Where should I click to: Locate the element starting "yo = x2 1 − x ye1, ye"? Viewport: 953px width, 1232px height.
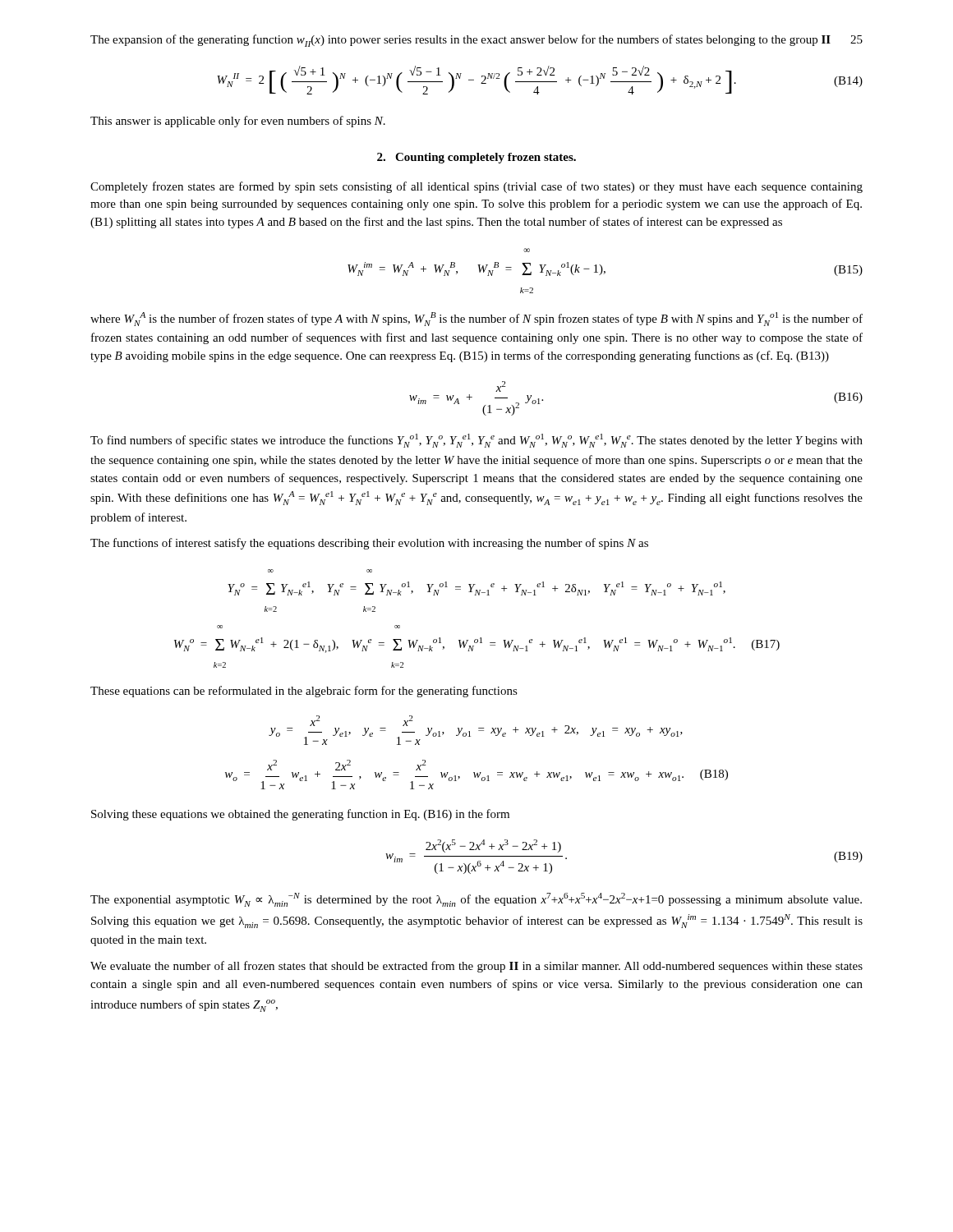click(476, 730)
